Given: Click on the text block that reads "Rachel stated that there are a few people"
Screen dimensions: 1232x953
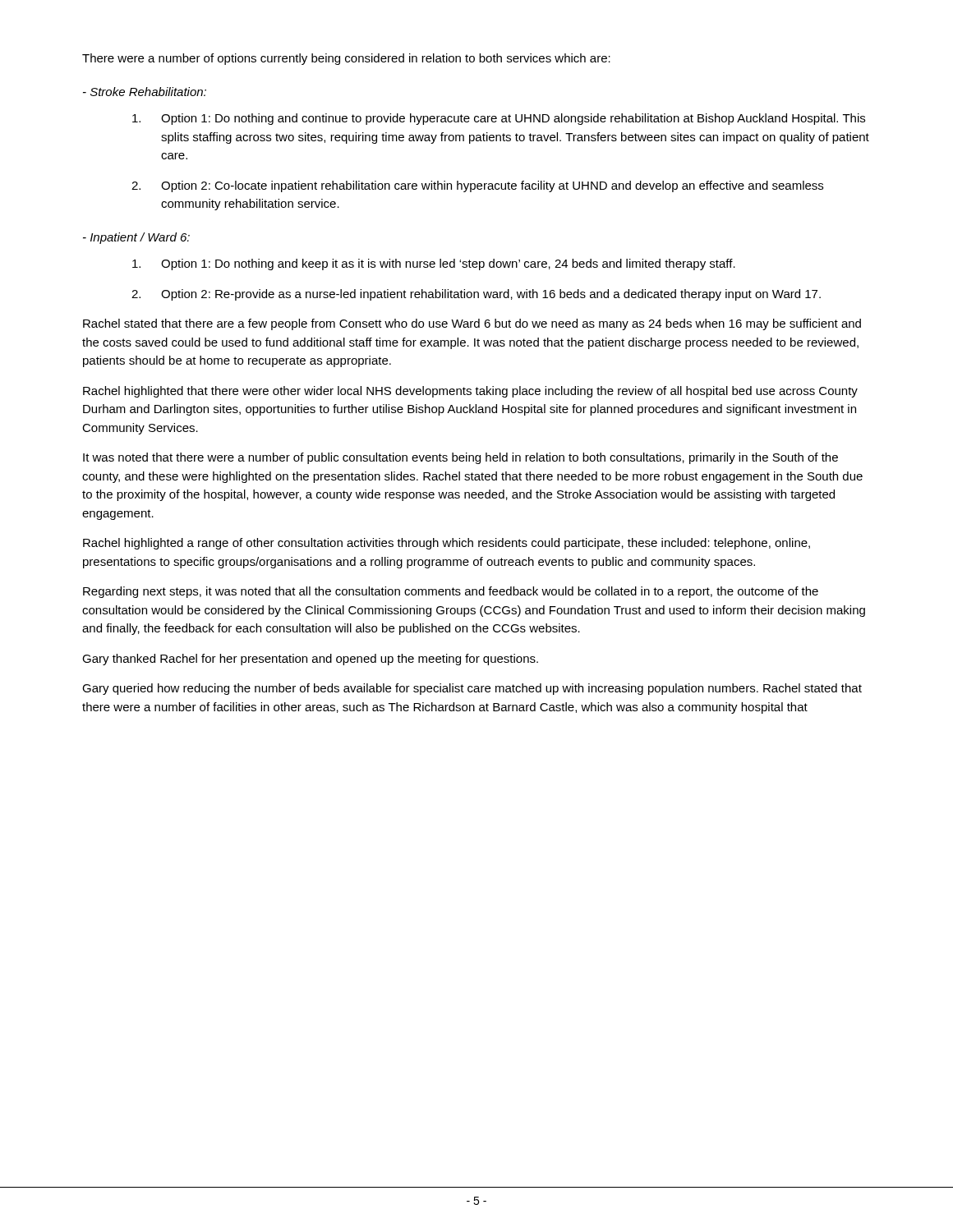Looking at the screenshot, I should pos(472,342).
